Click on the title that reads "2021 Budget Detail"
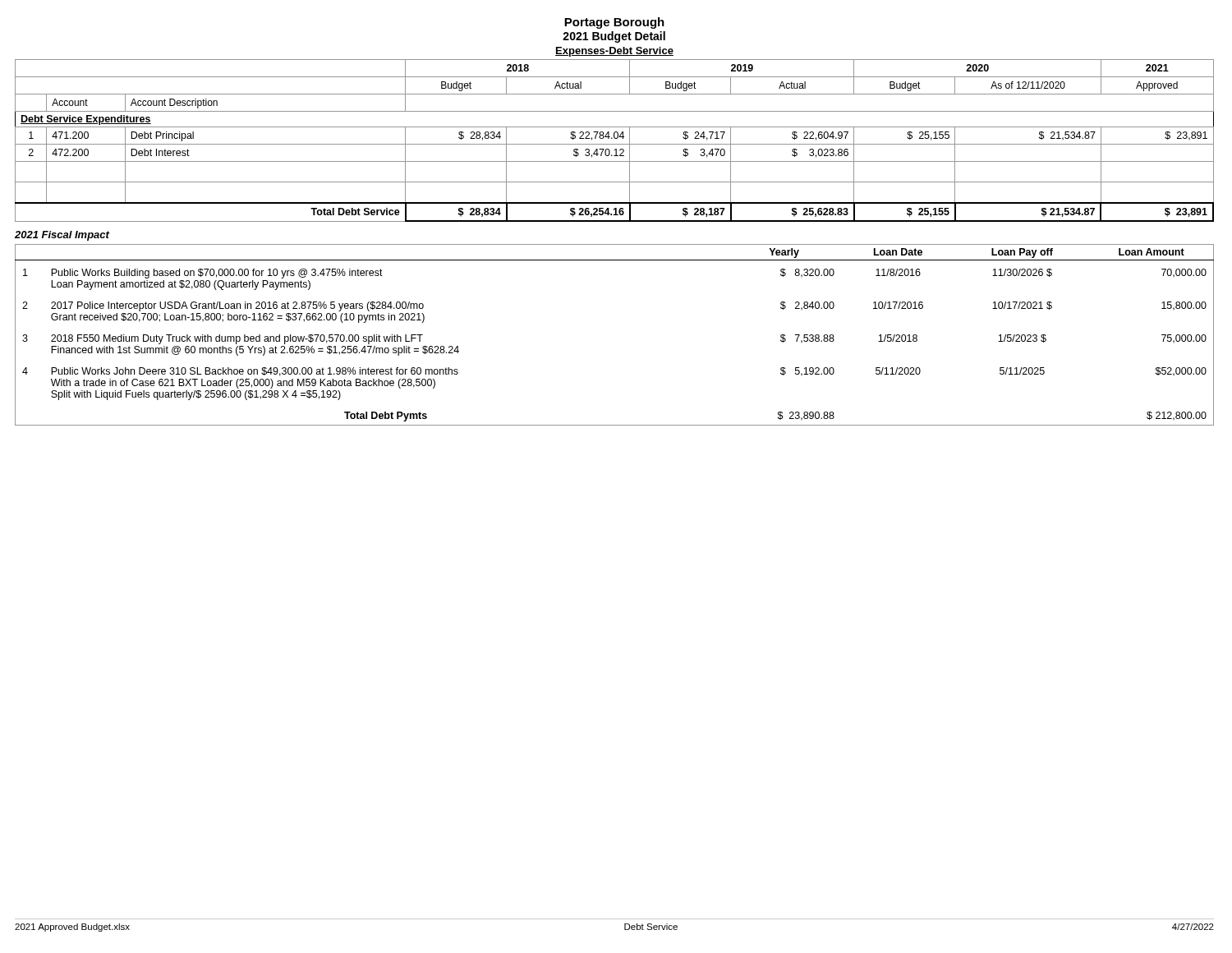 tap(614, 36)
